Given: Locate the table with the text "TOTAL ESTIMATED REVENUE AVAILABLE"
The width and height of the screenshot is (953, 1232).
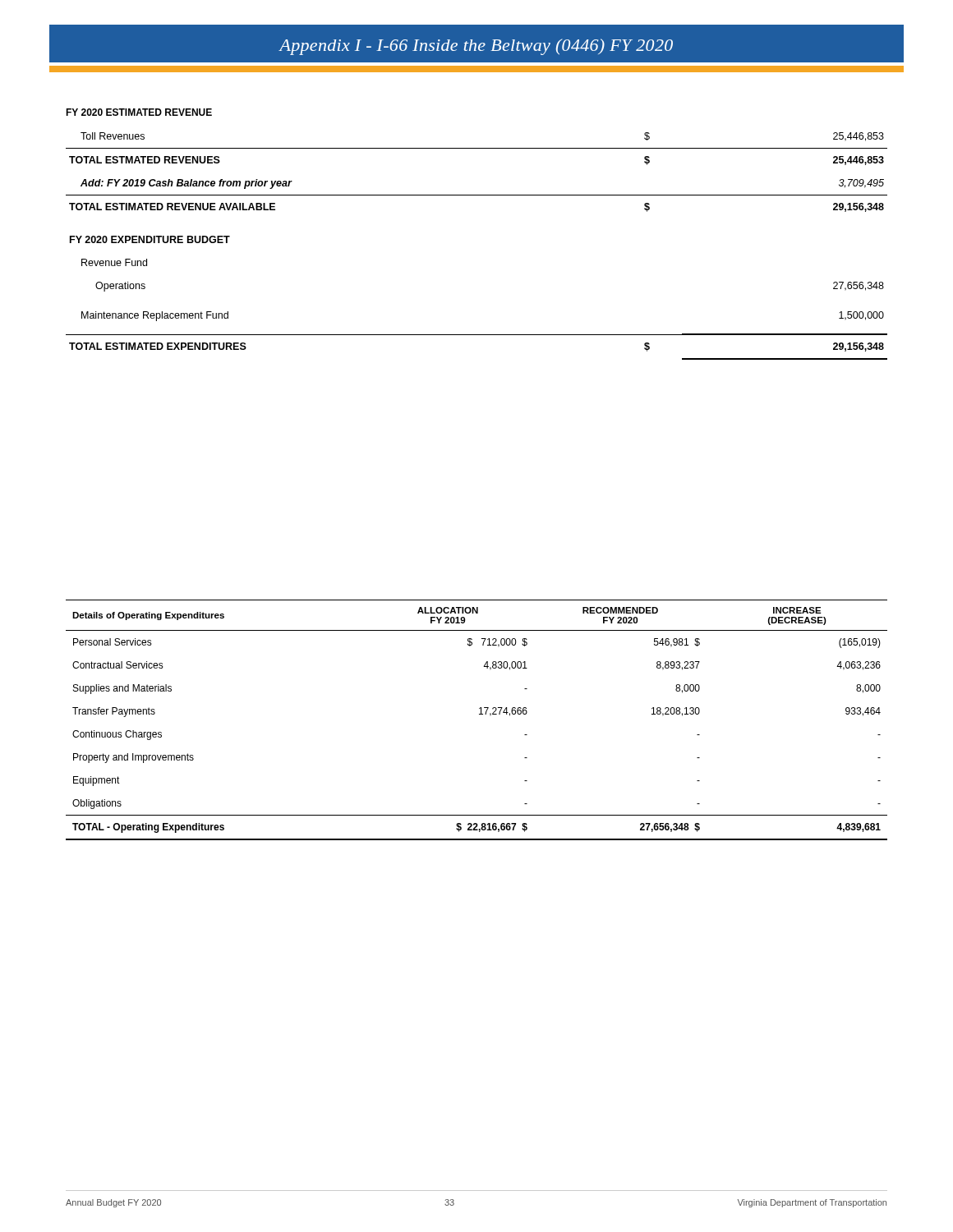Looking at the screenshot, I should [476, 242].
